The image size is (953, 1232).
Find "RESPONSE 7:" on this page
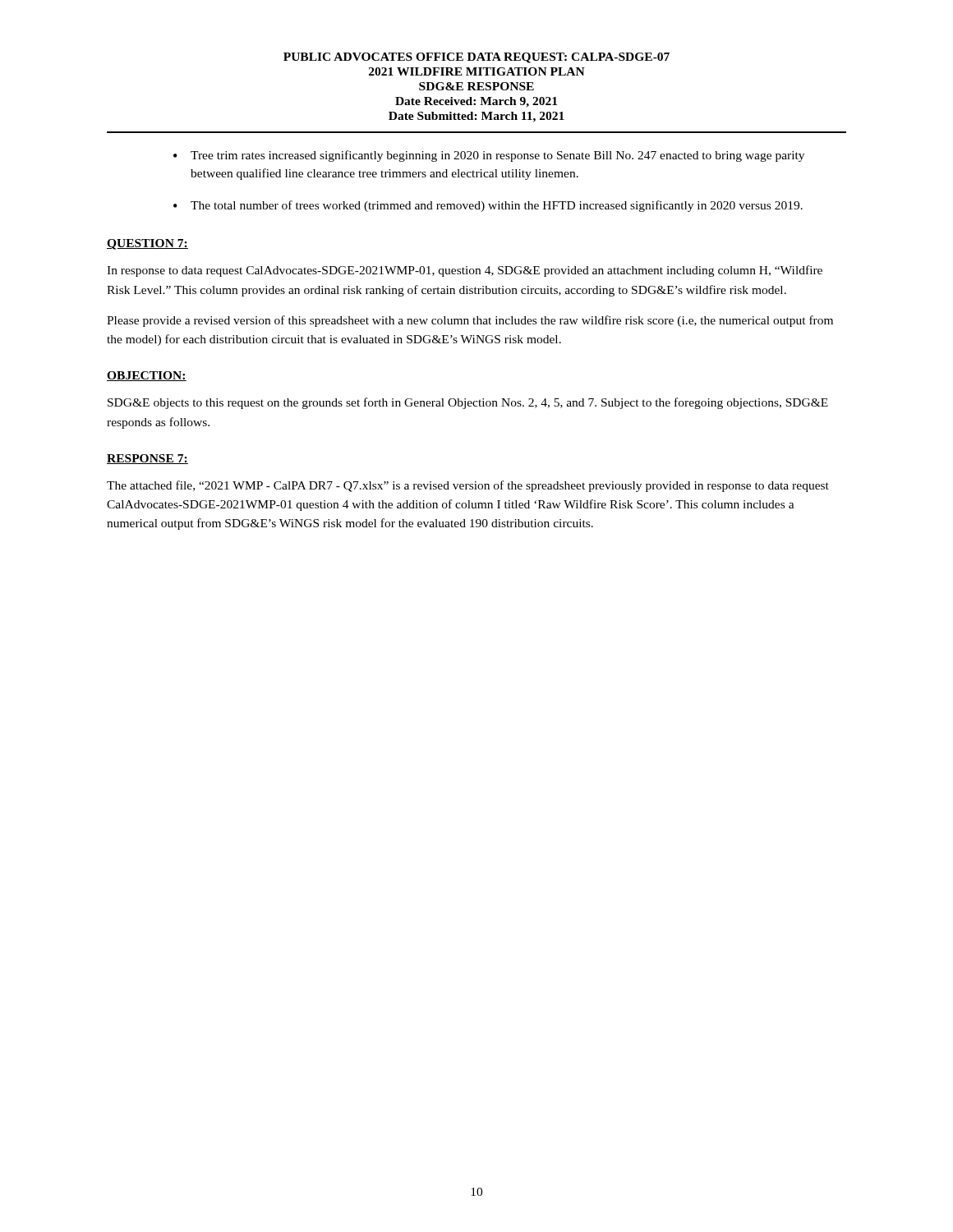[x=147, y=458]
